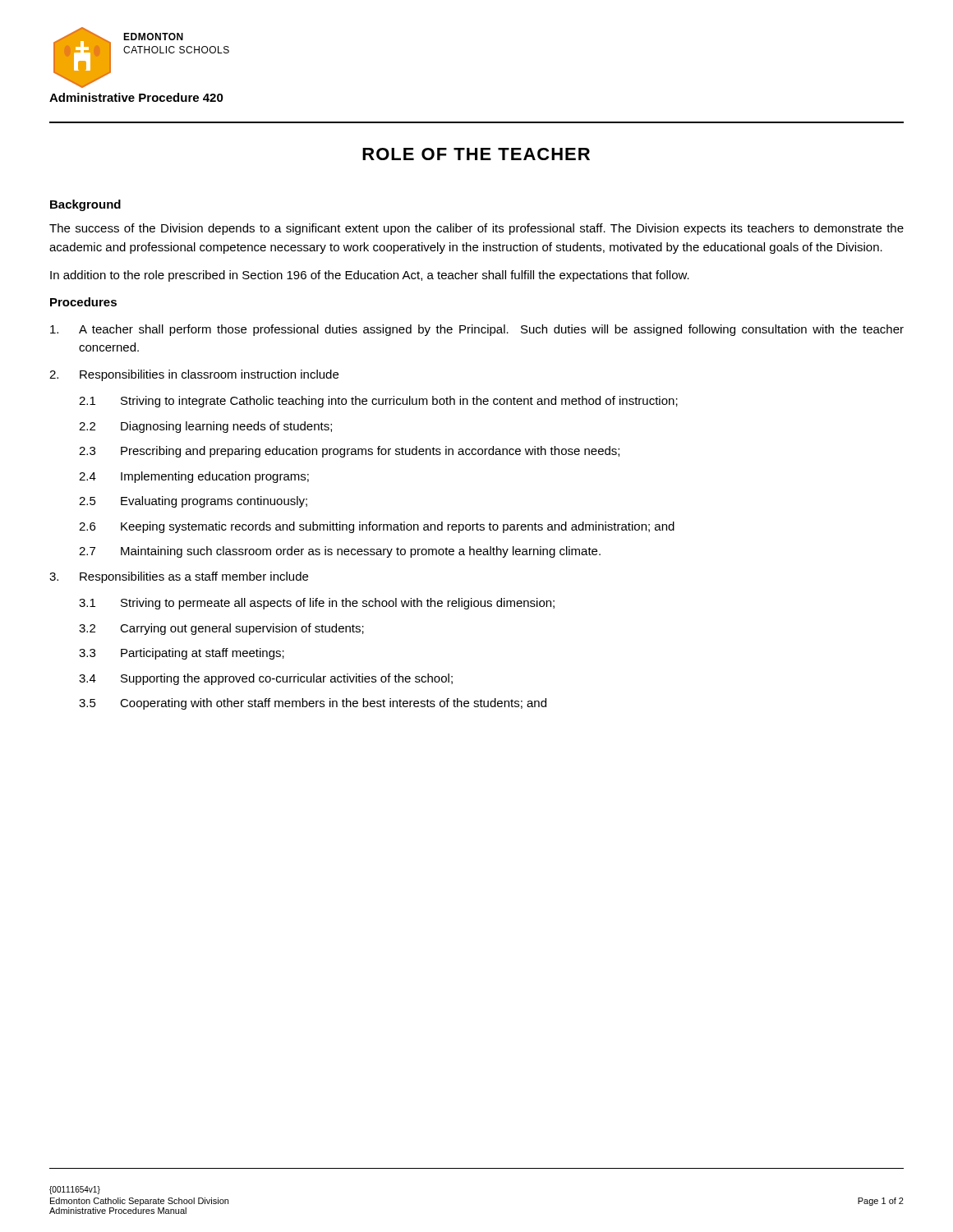The height and width of the screenshot is (1232, 953).
Task: Point to the text block starting "3.3 Participating at staff"
Action: click(x=182, y=654)
